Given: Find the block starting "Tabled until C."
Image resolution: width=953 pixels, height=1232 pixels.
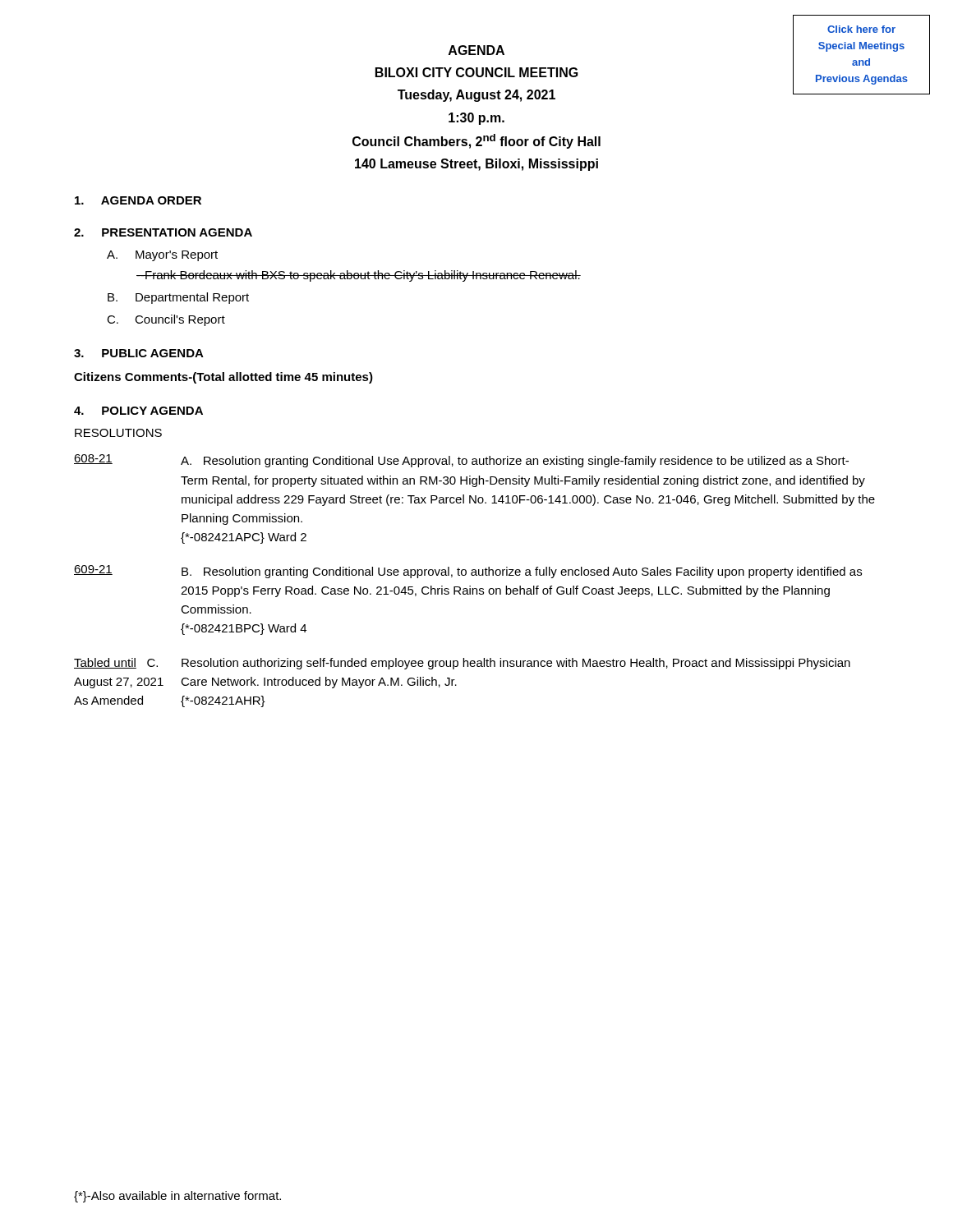Looking at the screenshot, I should click(462, 664).
